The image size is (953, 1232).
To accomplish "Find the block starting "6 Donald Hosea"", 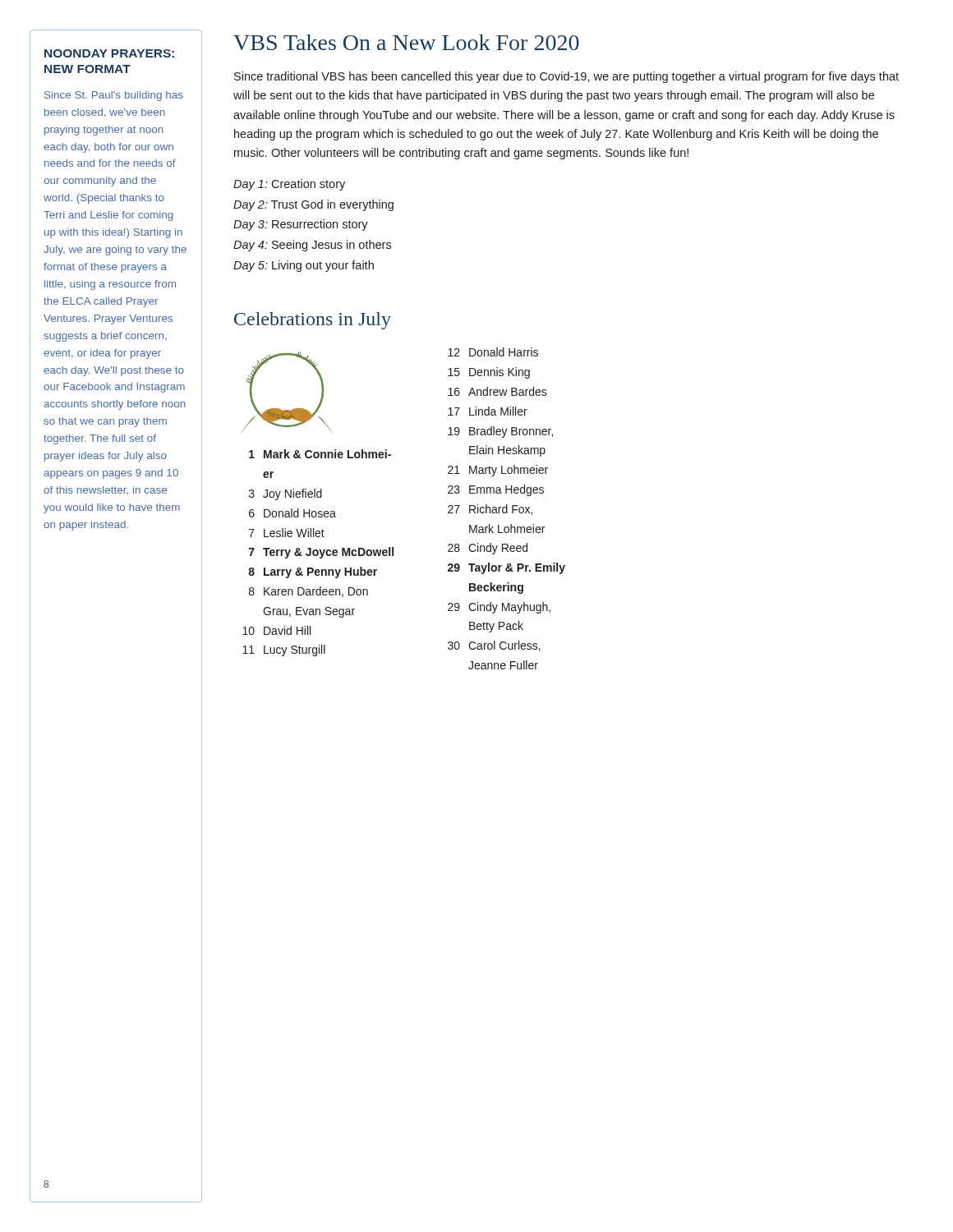I will click(x=328, y=514).
